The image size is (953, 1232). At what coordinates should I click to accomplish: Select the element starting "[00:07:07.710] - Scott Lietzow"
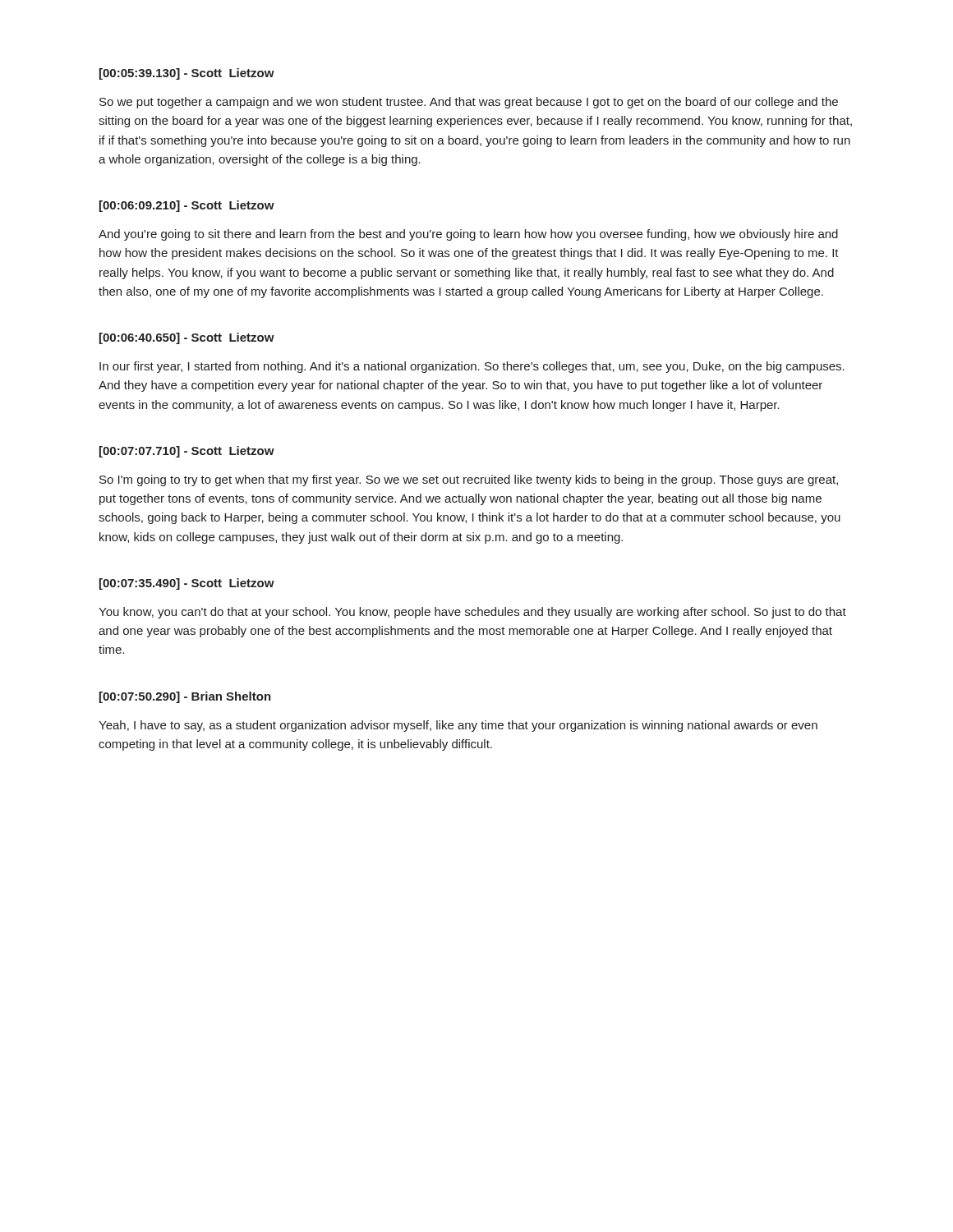pyautogui.click(x=186, y=450)
